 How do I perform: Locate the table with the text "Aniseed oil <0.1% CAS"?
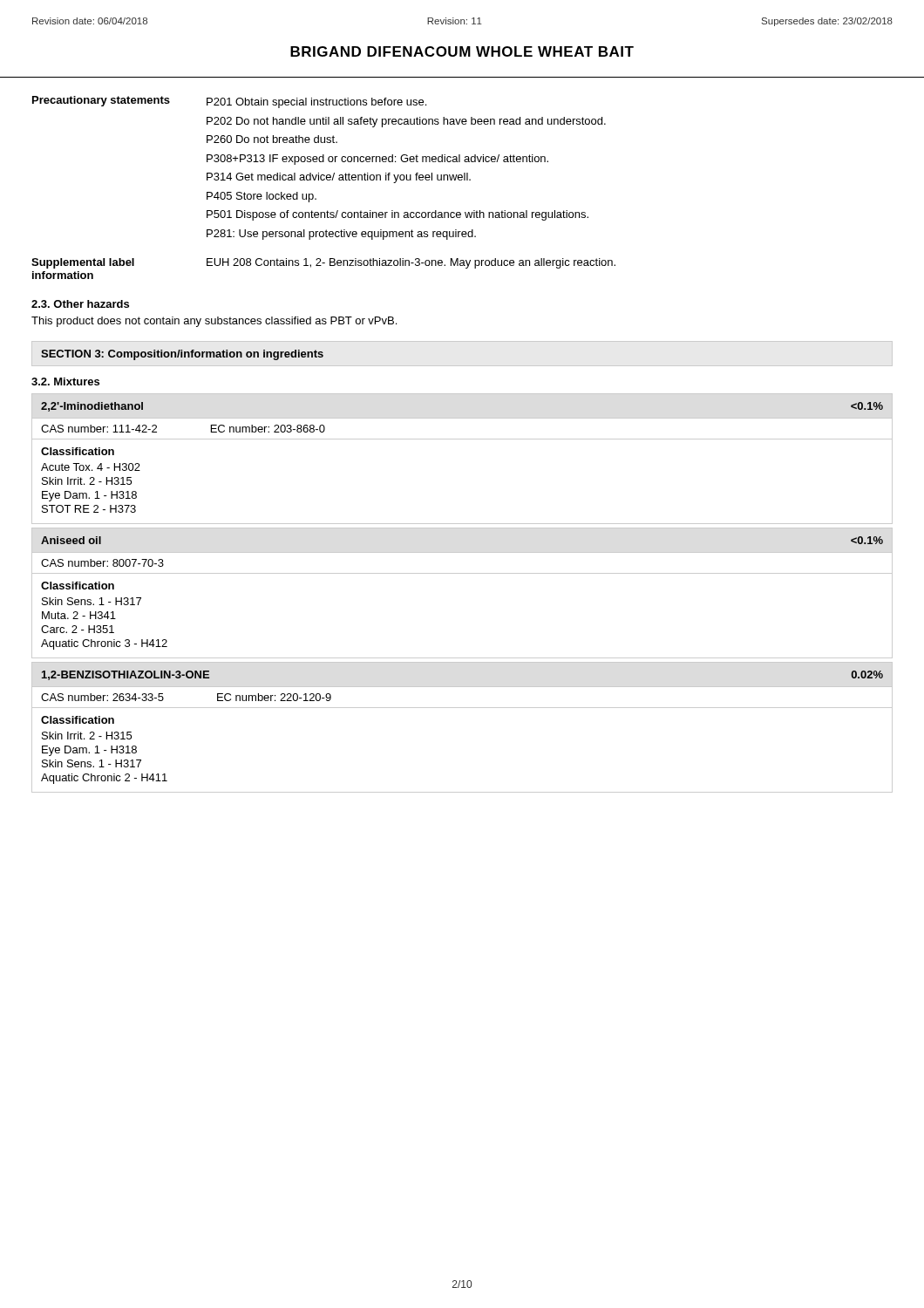pos(462,593)
